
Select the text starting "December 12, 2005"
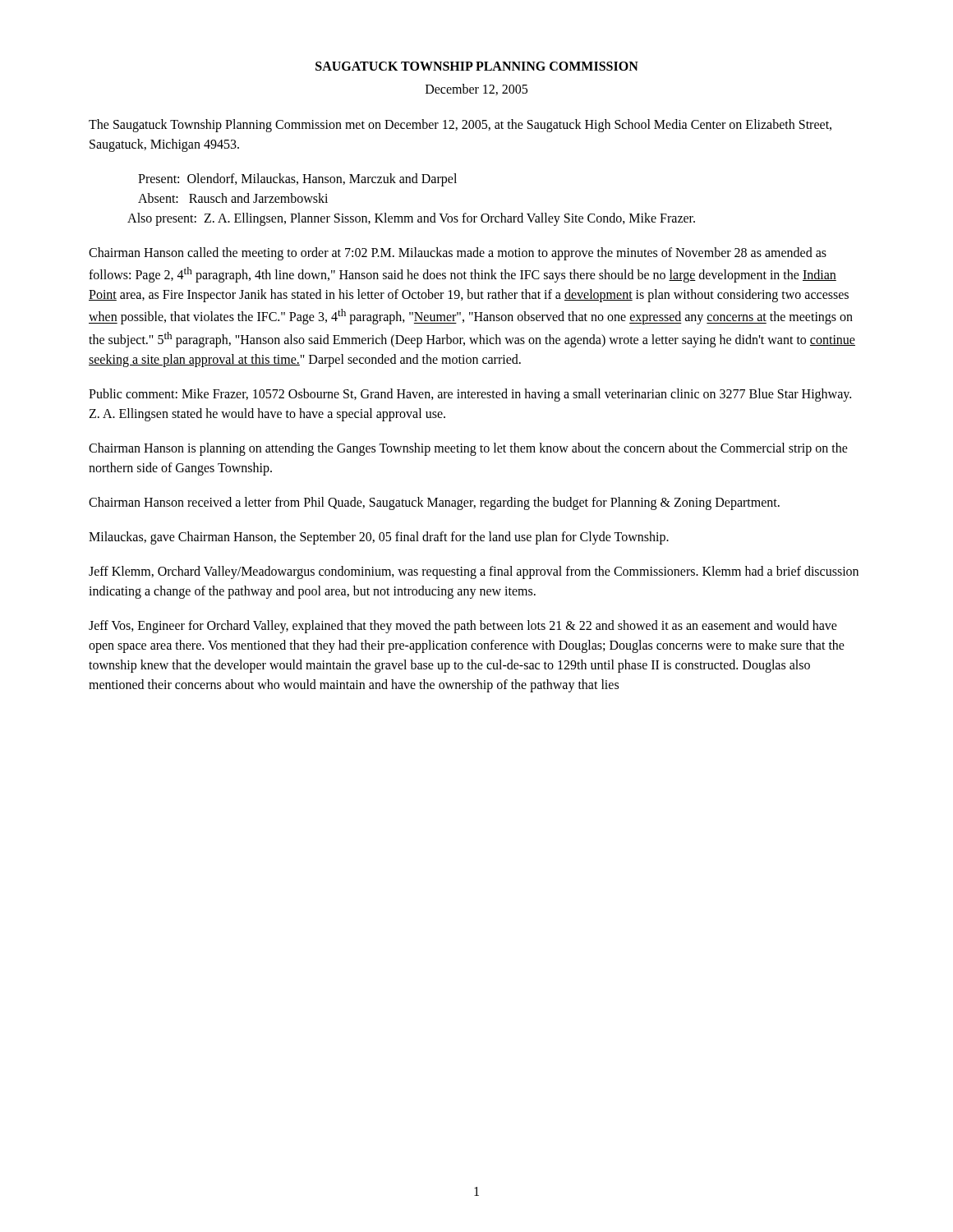click(476, 89)
